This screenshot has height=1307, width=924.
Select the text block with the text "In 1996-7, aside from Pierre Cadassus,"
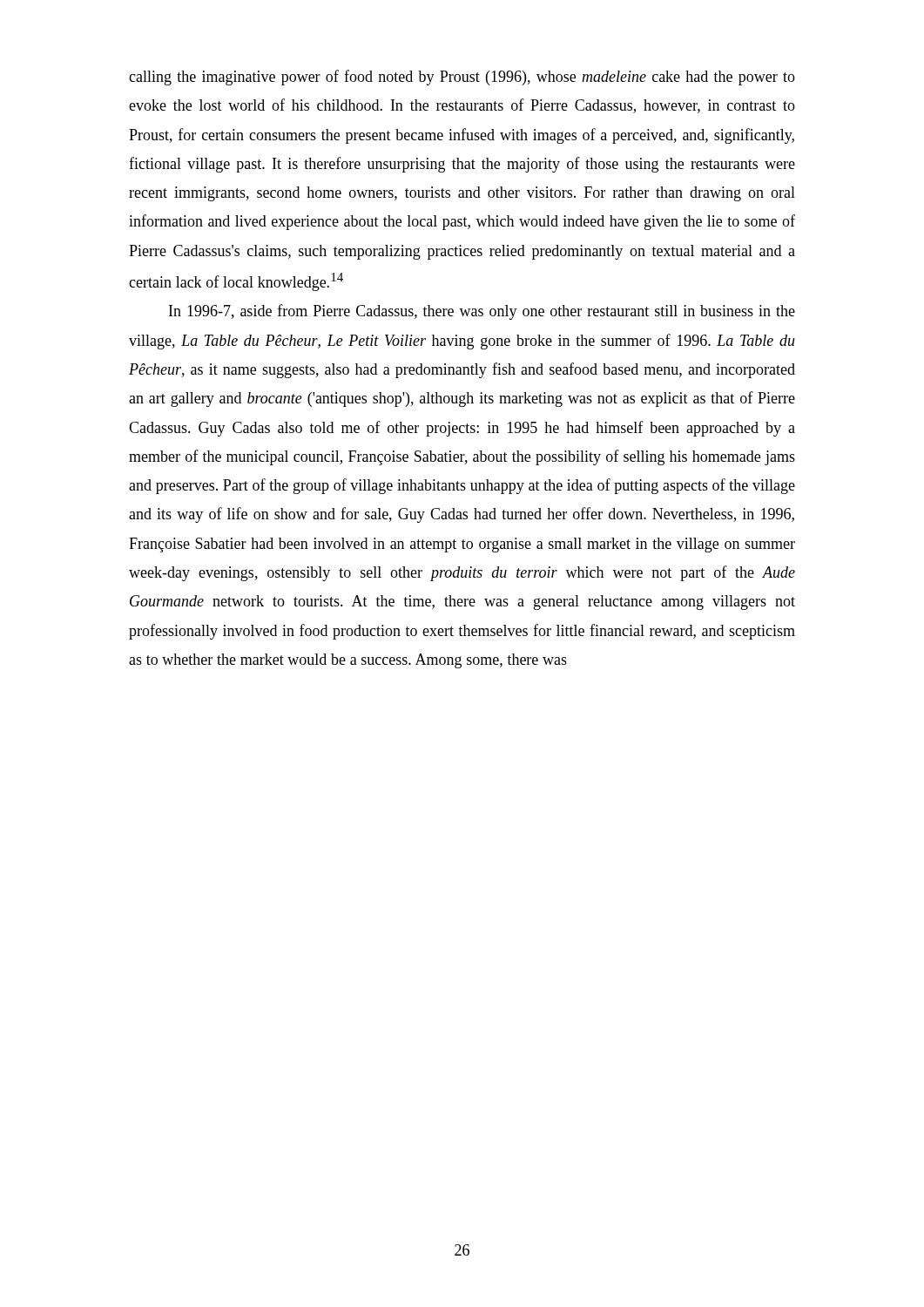[x=462, y=486]
